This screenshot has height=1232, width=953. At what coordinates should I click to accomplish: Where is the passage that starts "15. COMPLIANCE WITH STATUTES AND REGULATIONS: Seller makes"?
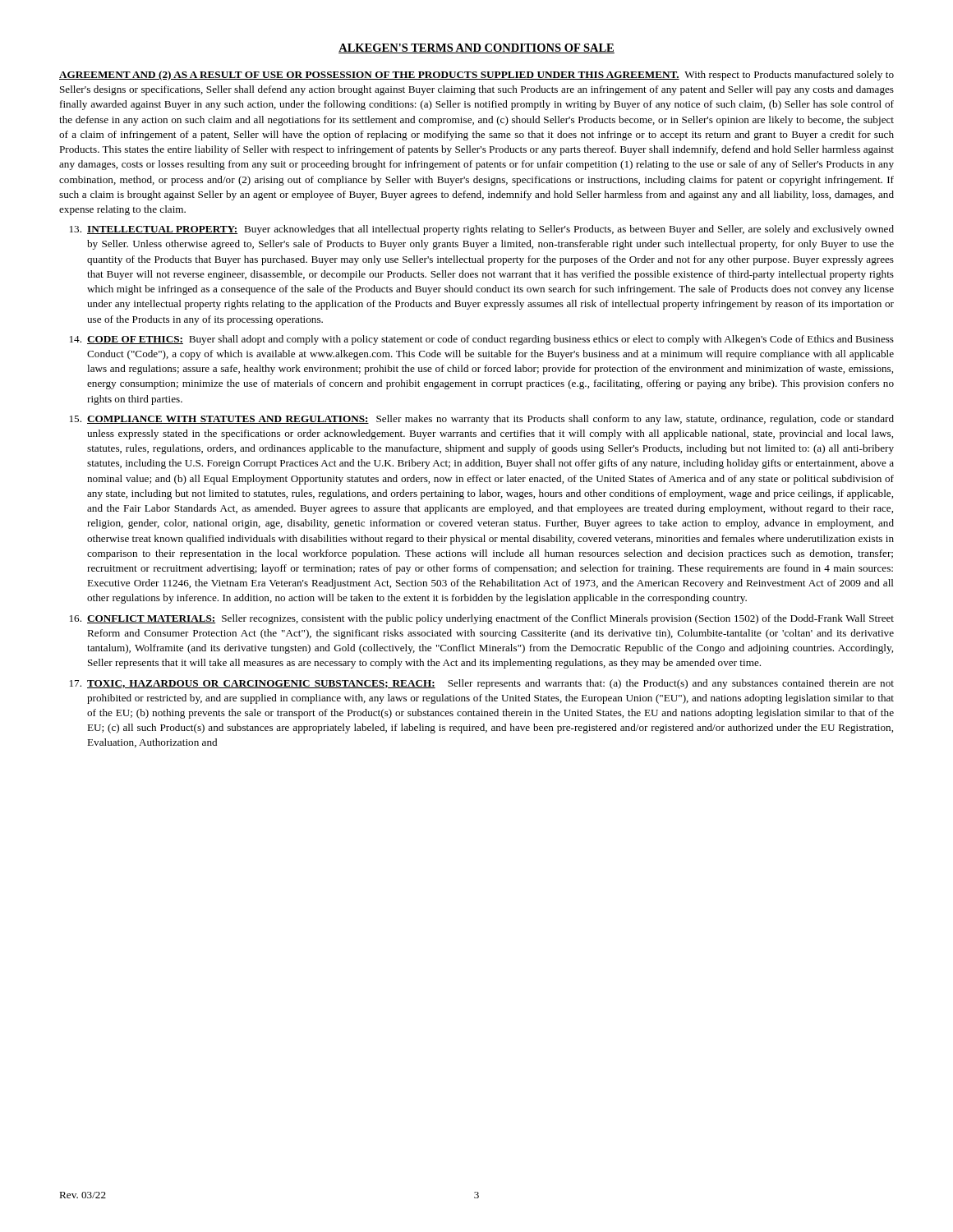476,509
